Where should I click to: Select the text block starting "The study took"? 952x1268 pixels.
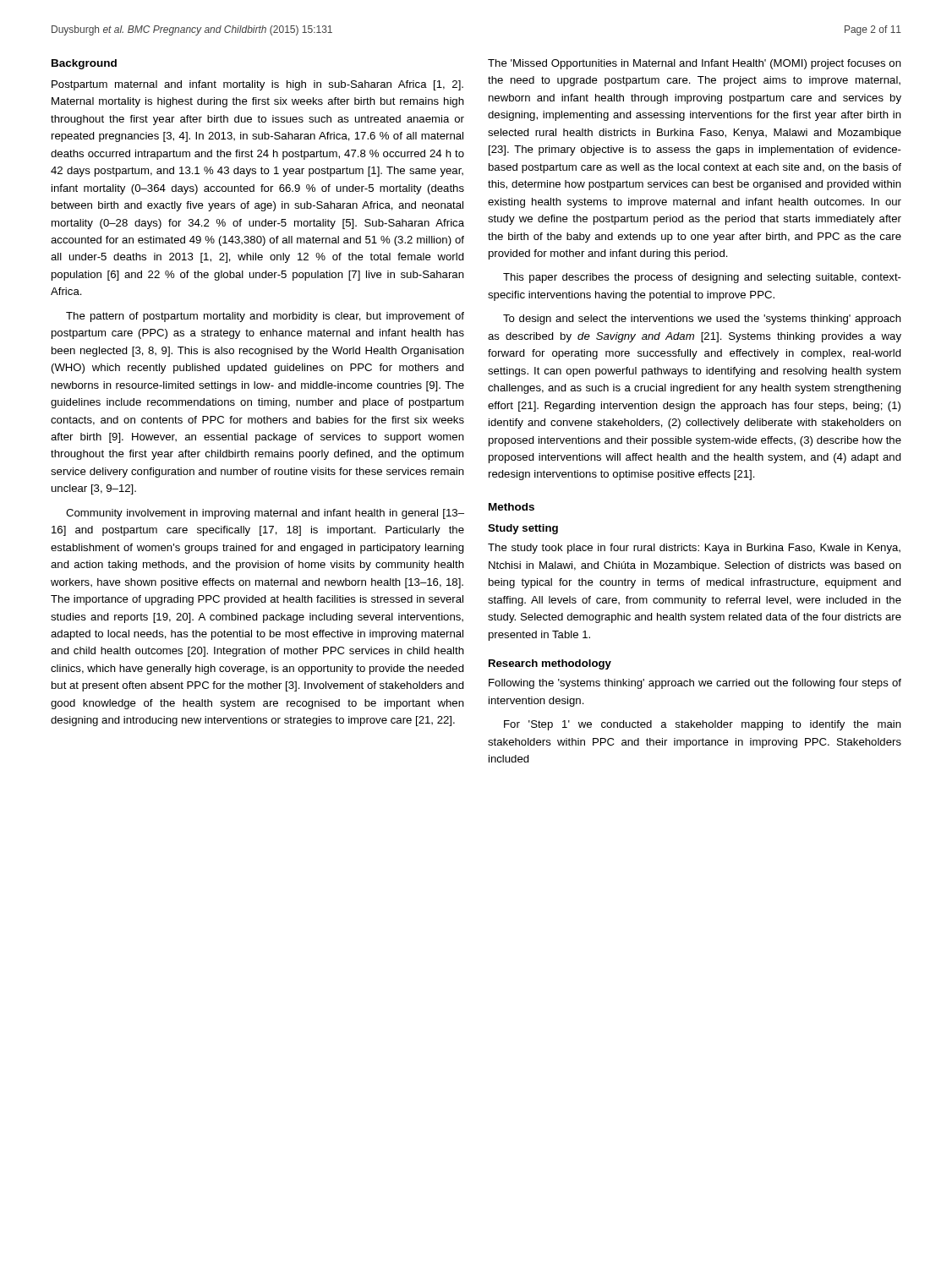point(695,591)
